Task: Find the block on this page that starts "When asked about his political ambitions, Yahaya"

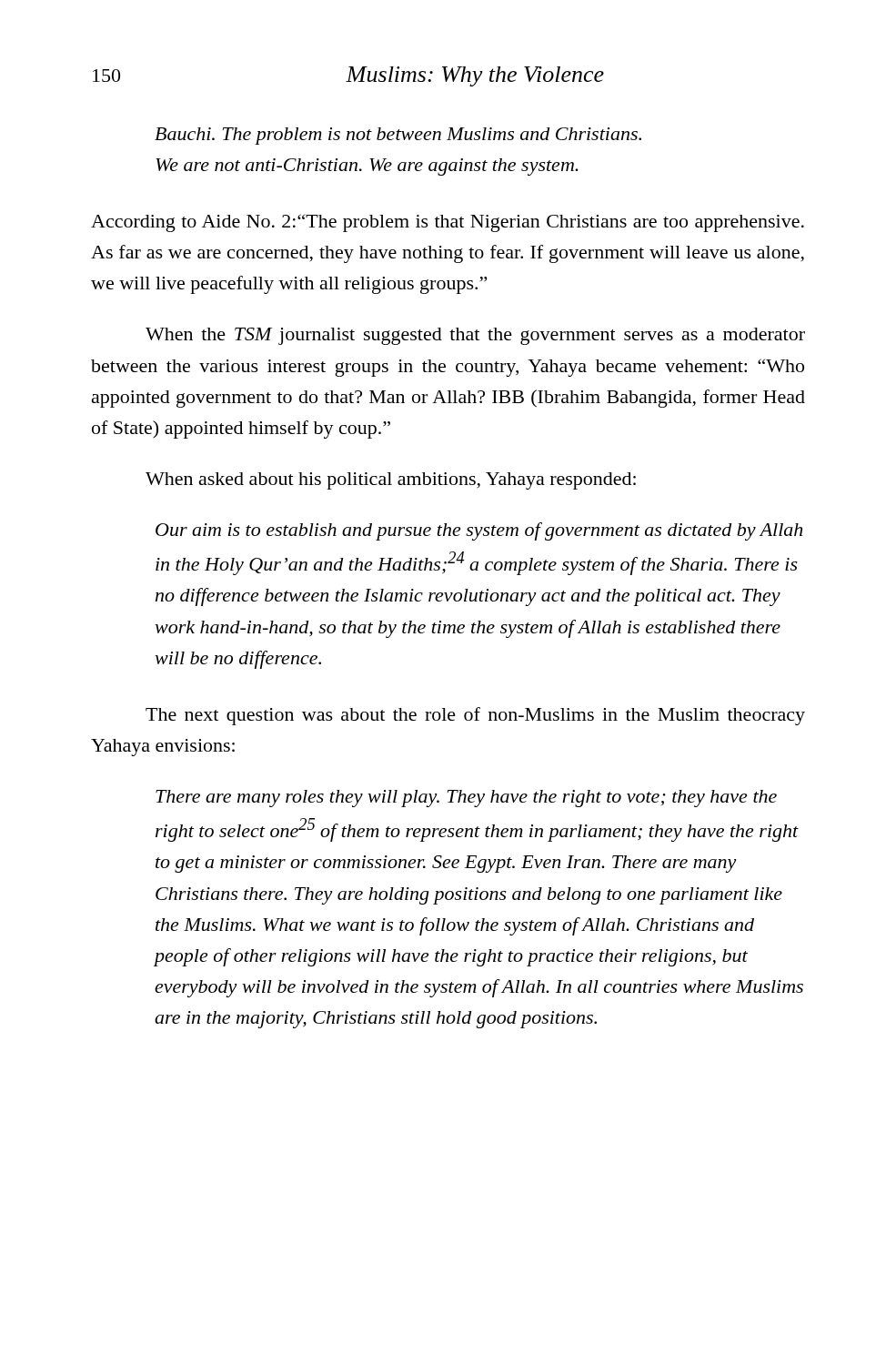Action: pos(391,478)
